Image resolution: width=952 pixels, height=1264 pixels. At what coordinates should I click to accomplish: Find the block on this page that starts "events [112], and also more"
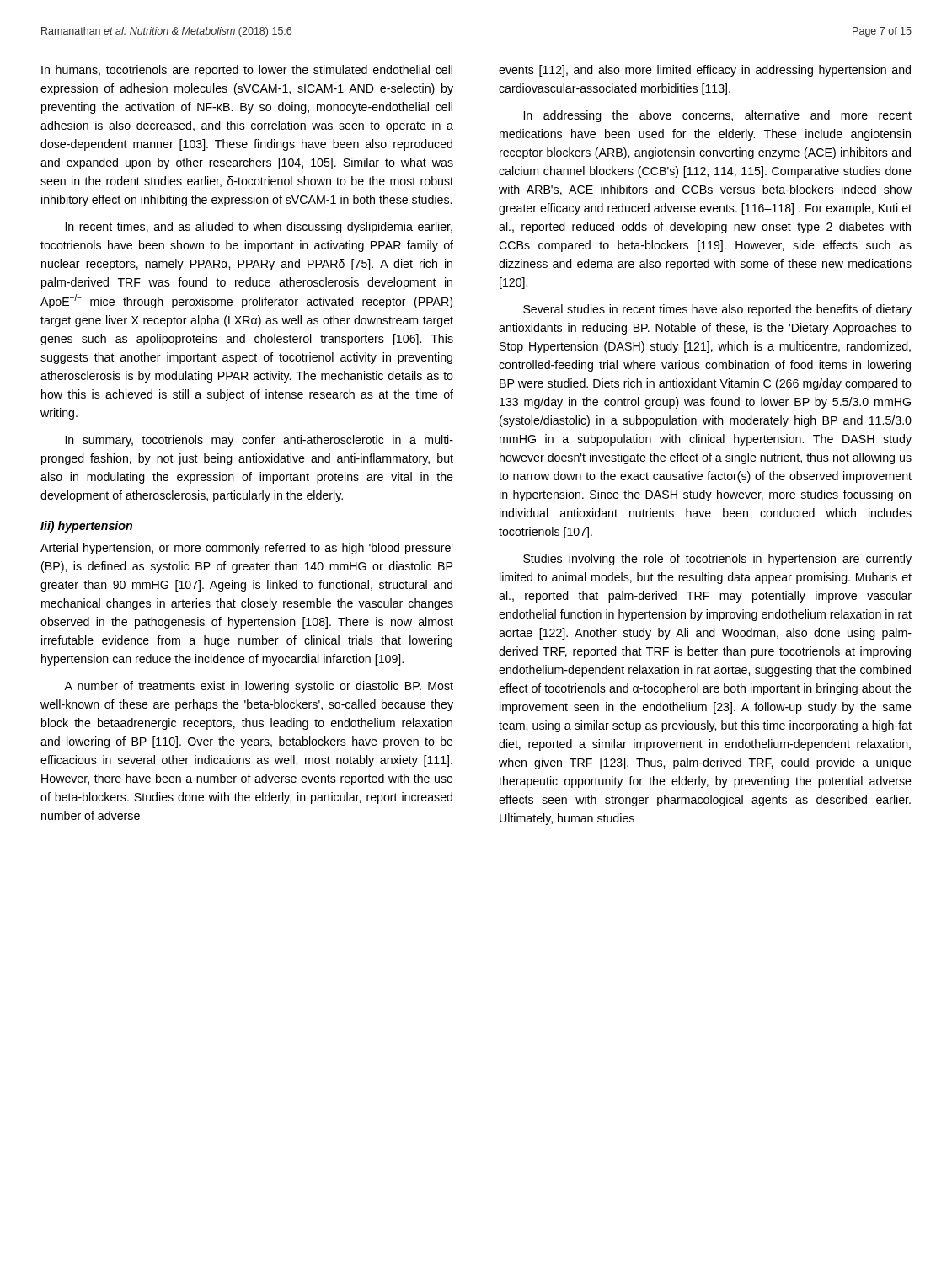click(x=705, y=79)
